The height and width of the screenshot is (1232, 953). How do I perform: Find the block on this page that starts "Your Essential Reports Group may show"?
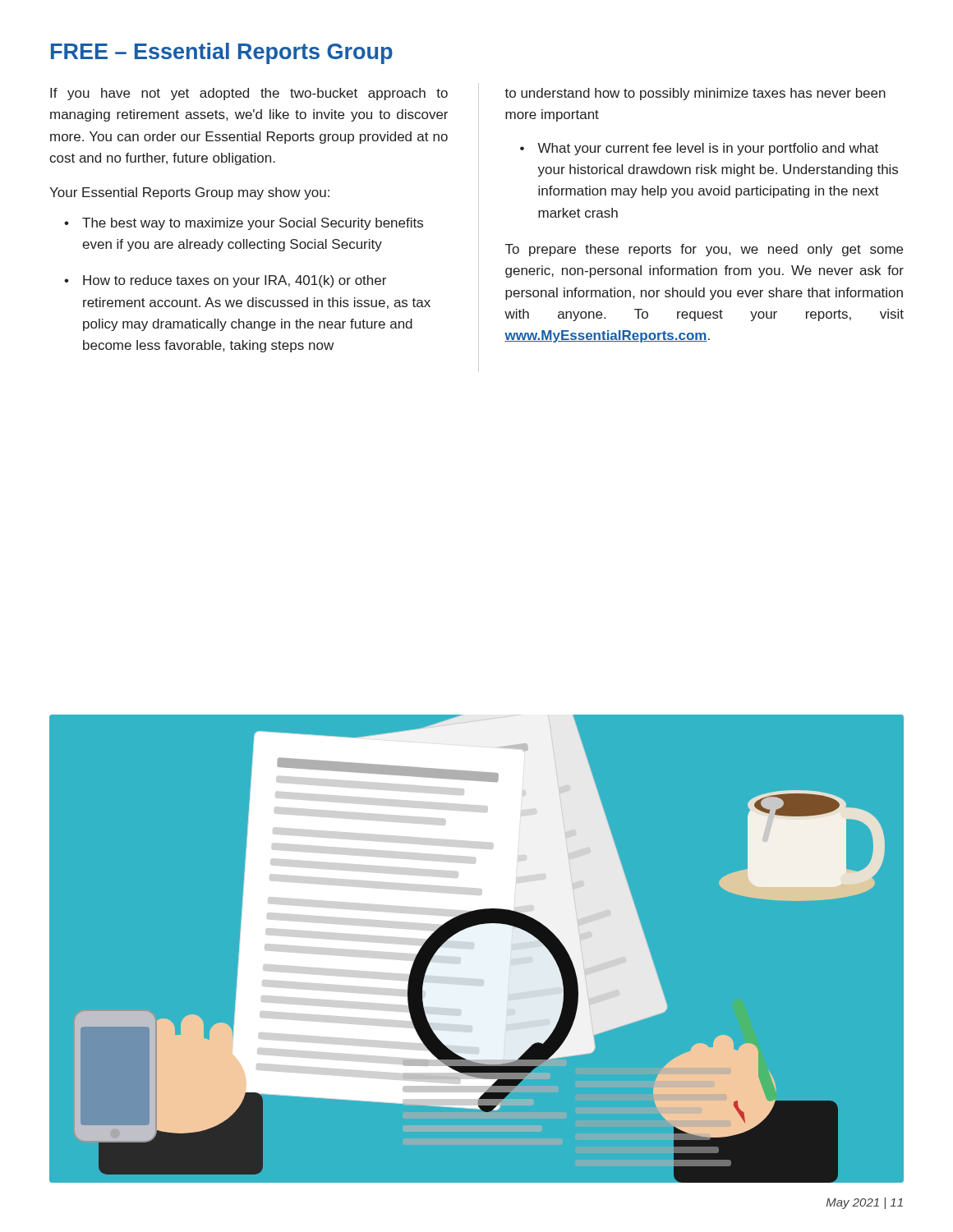click(190, 193)
